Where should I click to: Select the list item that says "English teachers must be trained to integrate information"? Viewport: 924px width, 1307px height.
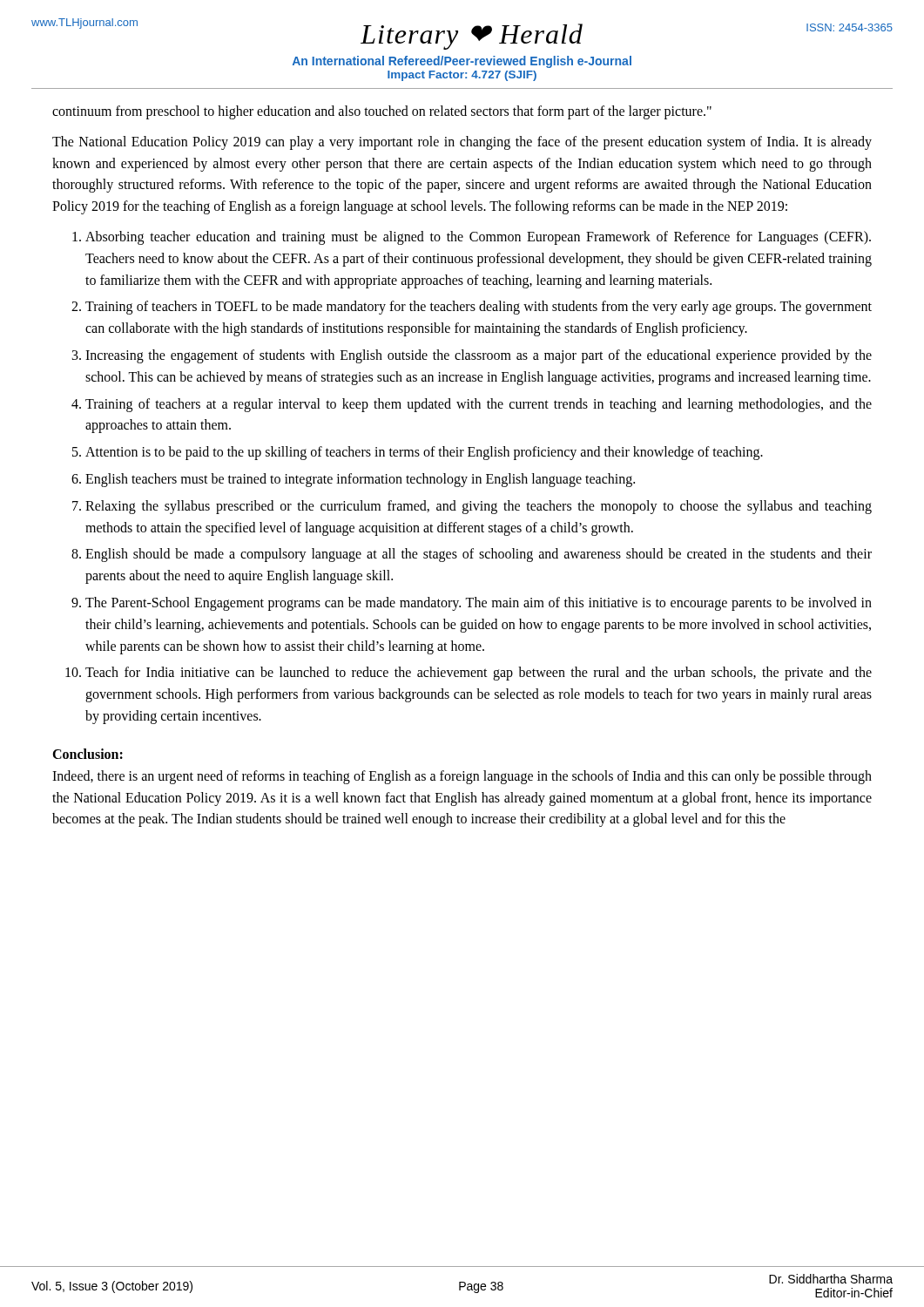[361, 479]
